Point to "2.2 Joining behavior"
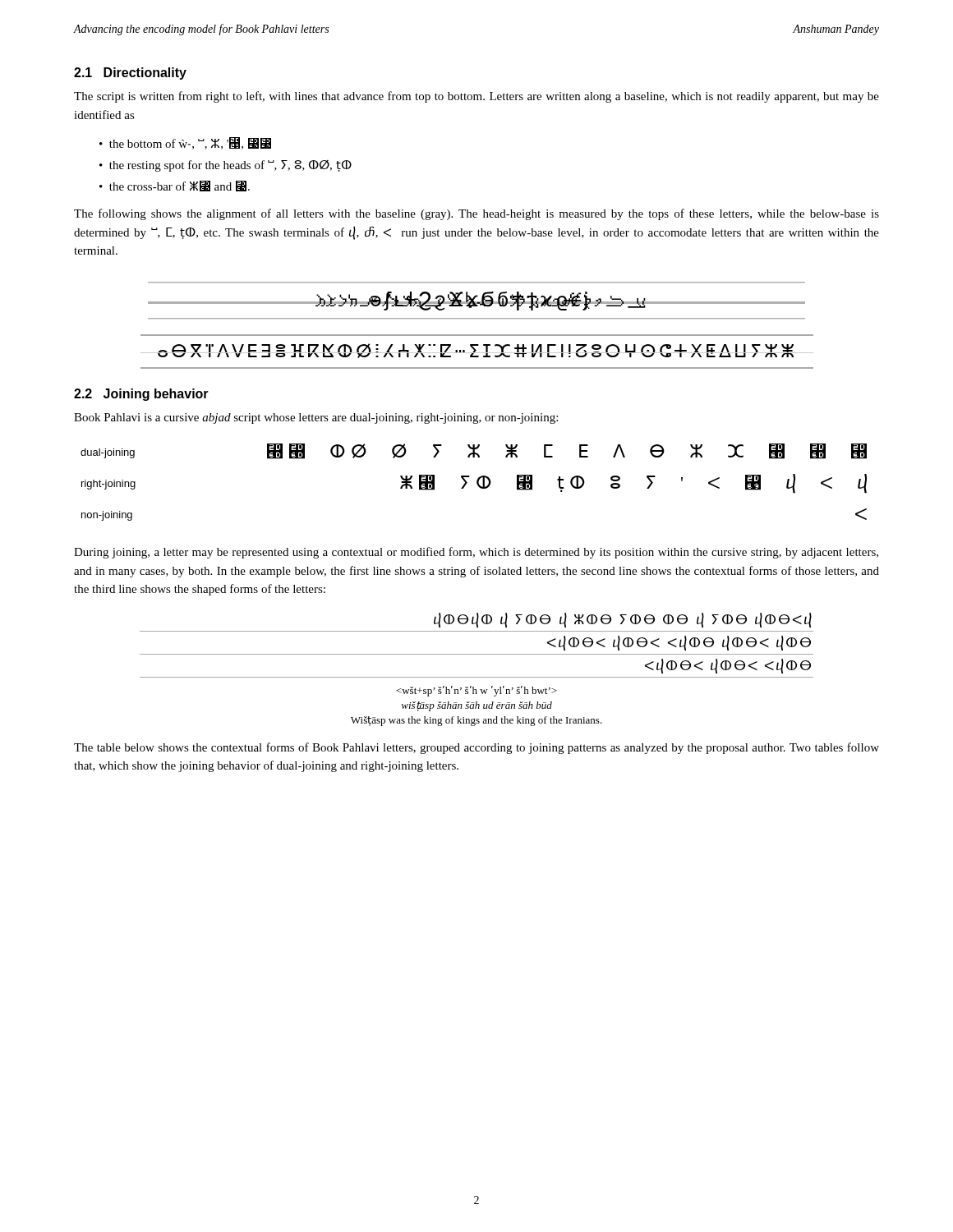The height and width of the screenshot is (1232, 953). (x=141, y=395)
